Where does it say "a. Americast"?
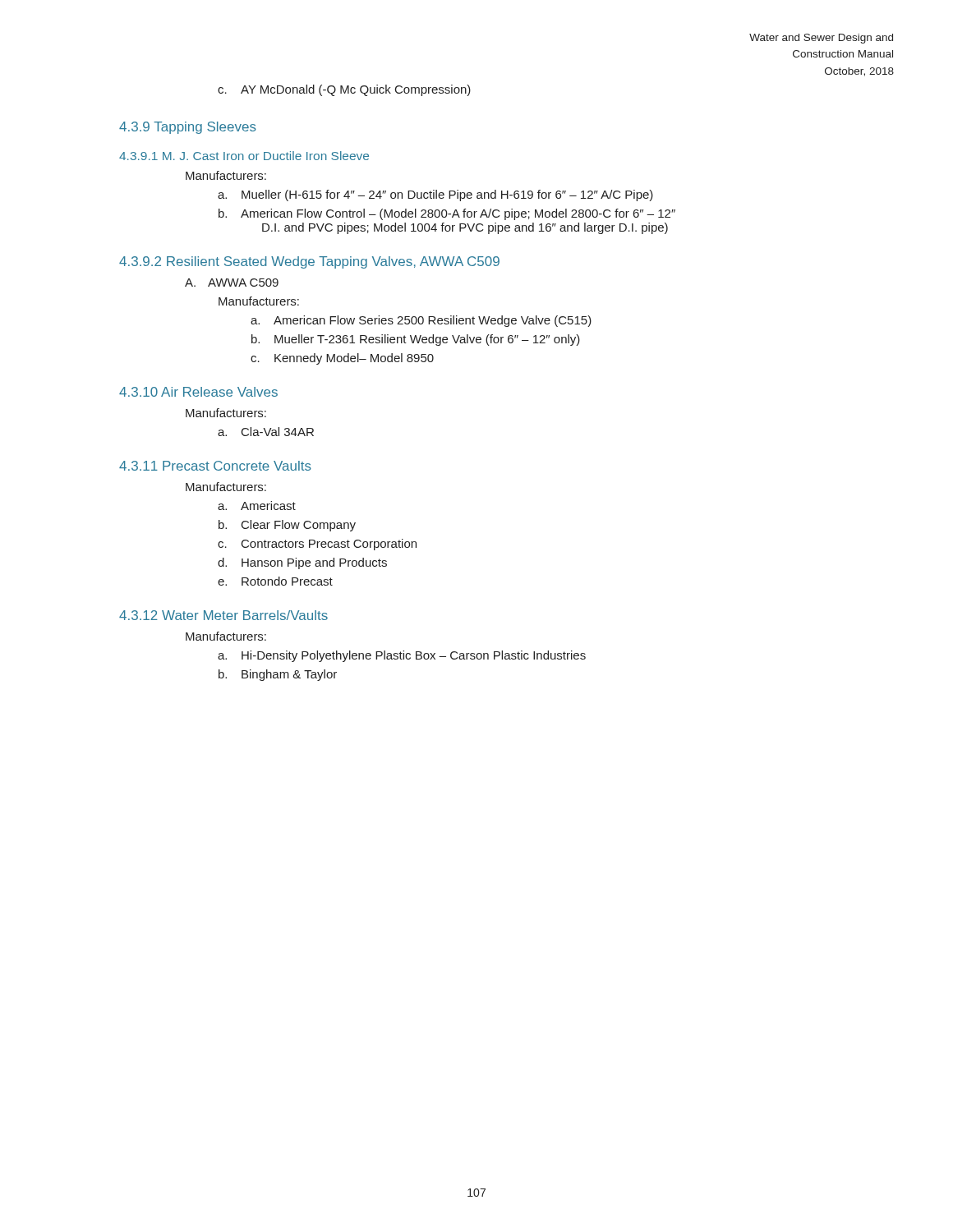Image resolution: width=953 pixels, height=1232 pixels. (257, 506)
